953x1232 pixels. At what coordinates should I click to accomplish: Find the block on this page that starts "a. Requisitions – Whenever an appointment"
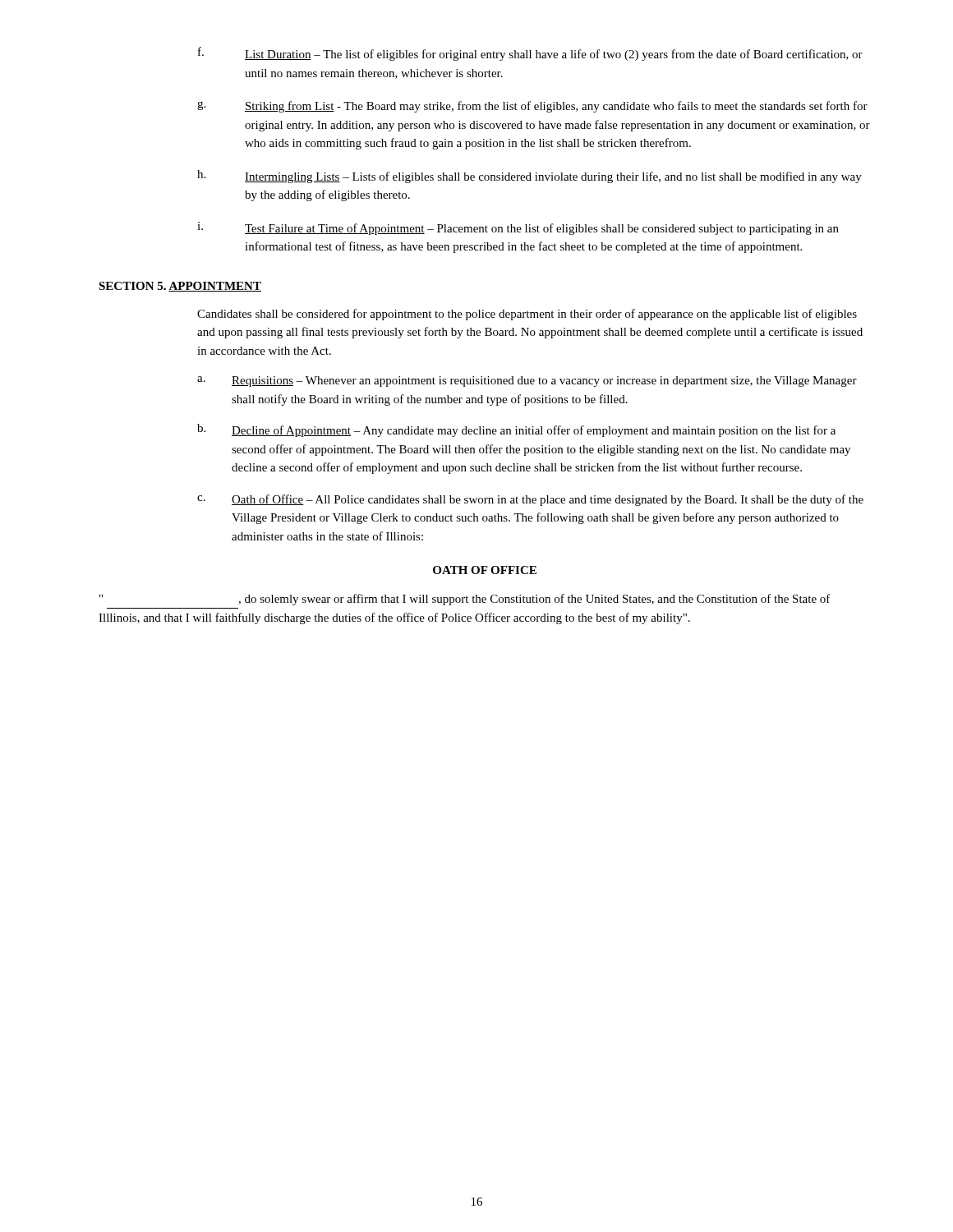534,390
